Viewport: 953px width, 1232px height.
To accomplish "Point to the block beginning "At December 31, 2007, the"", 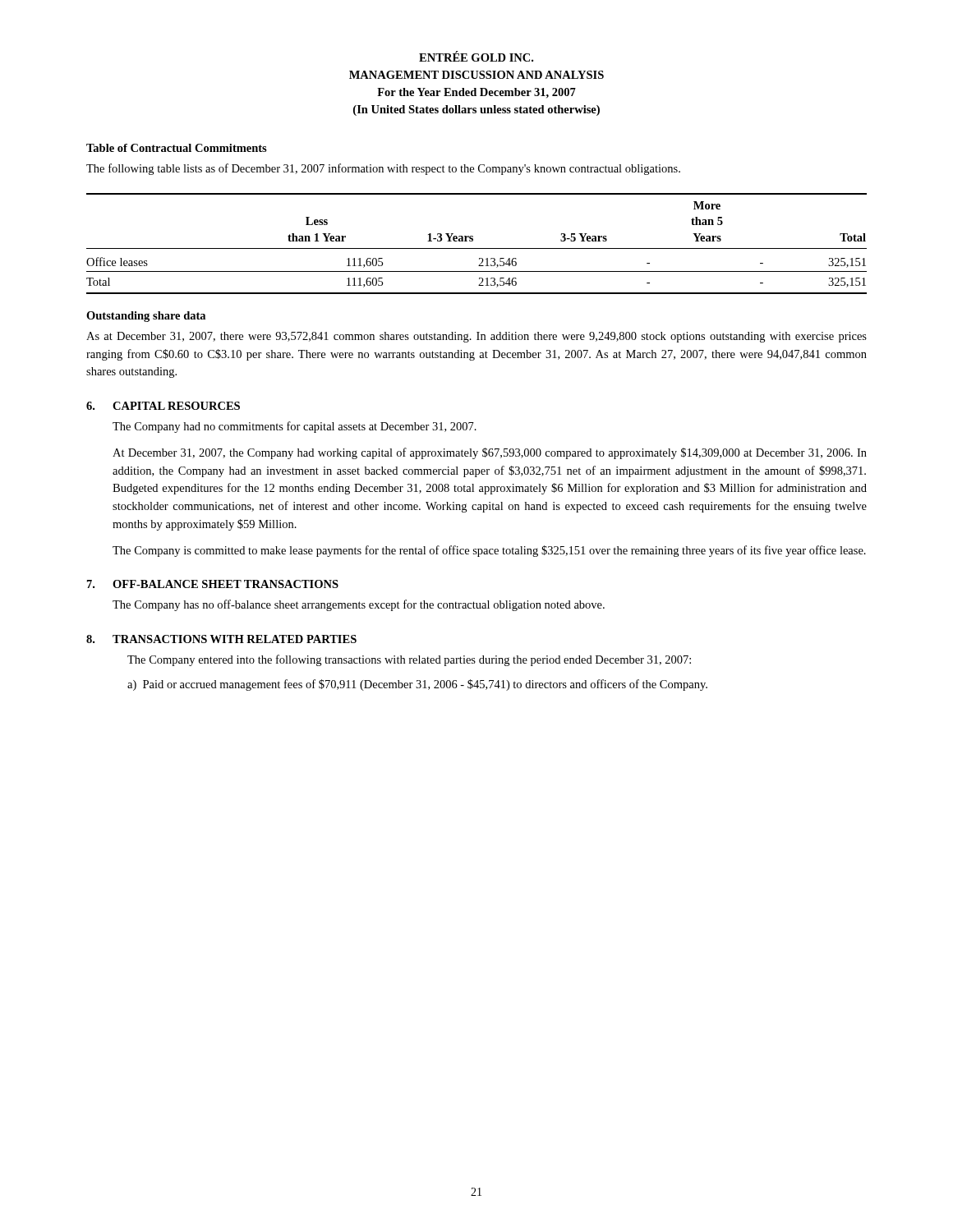I will [x=490, y=488].
